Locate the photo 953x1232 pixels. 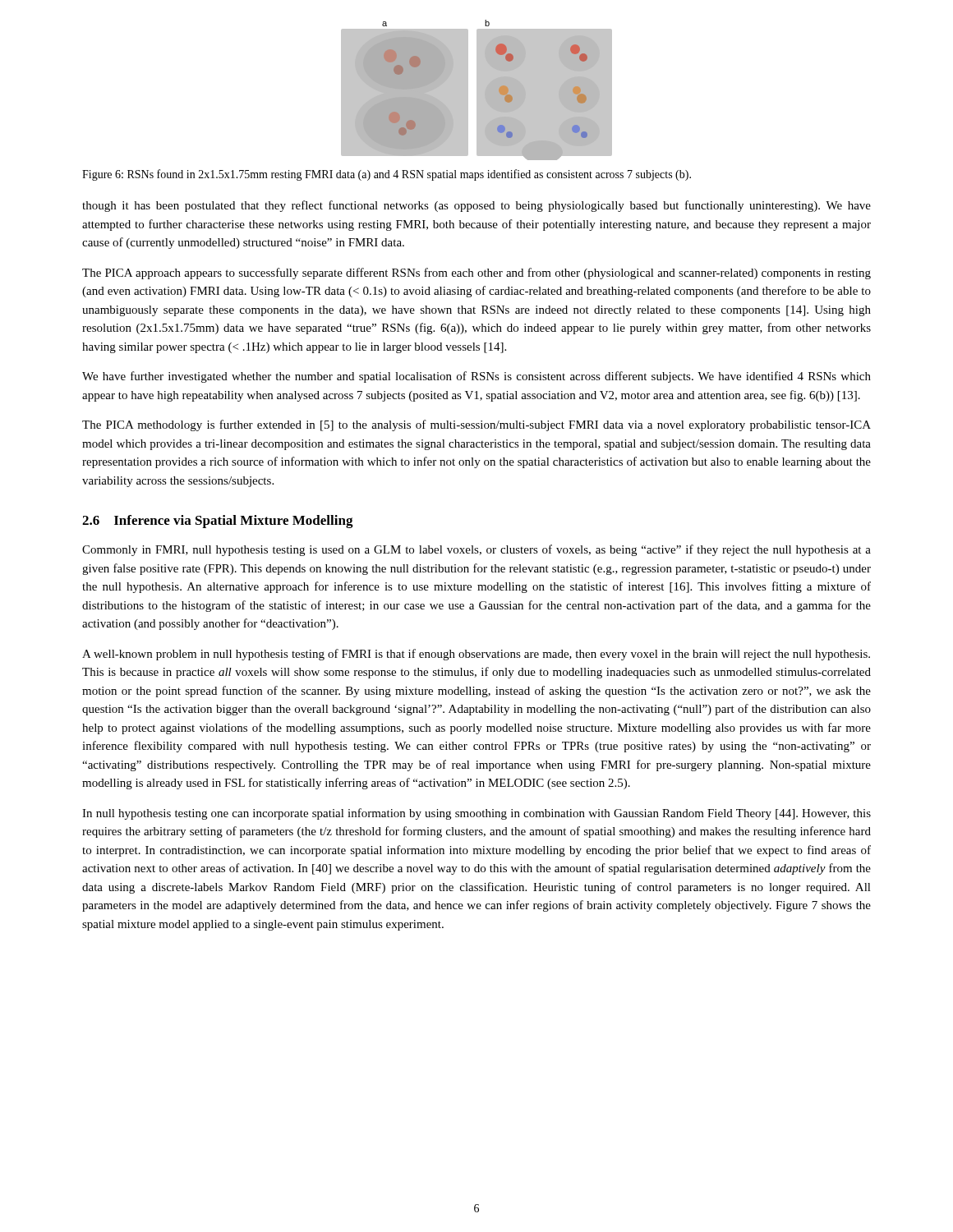[476, 90]
